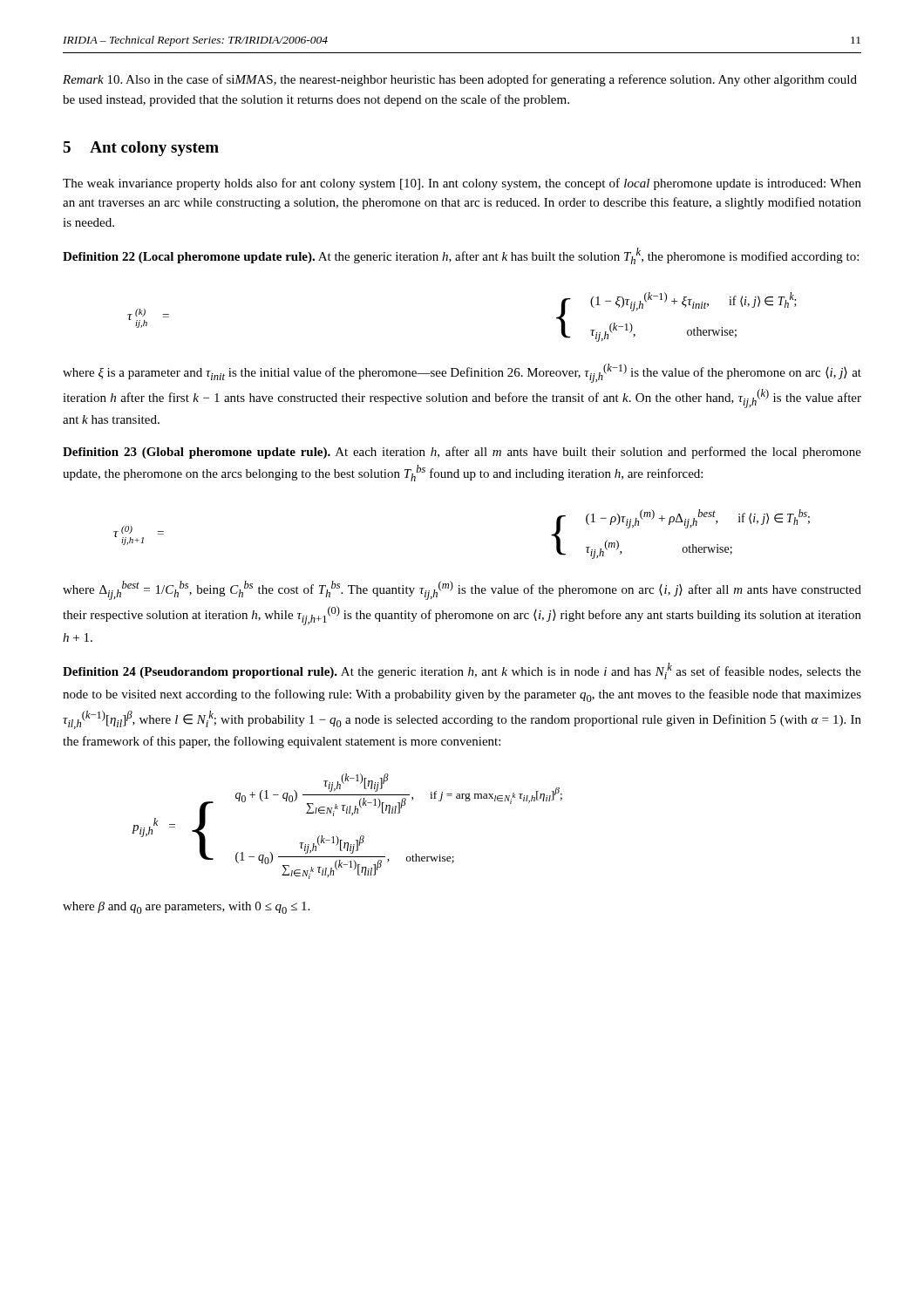Image resolution: width=924 pixels, height=1308 pixels.
Task: Locate the text block that reads "Remark 10. Also"
Action: [x=460, y=89]
